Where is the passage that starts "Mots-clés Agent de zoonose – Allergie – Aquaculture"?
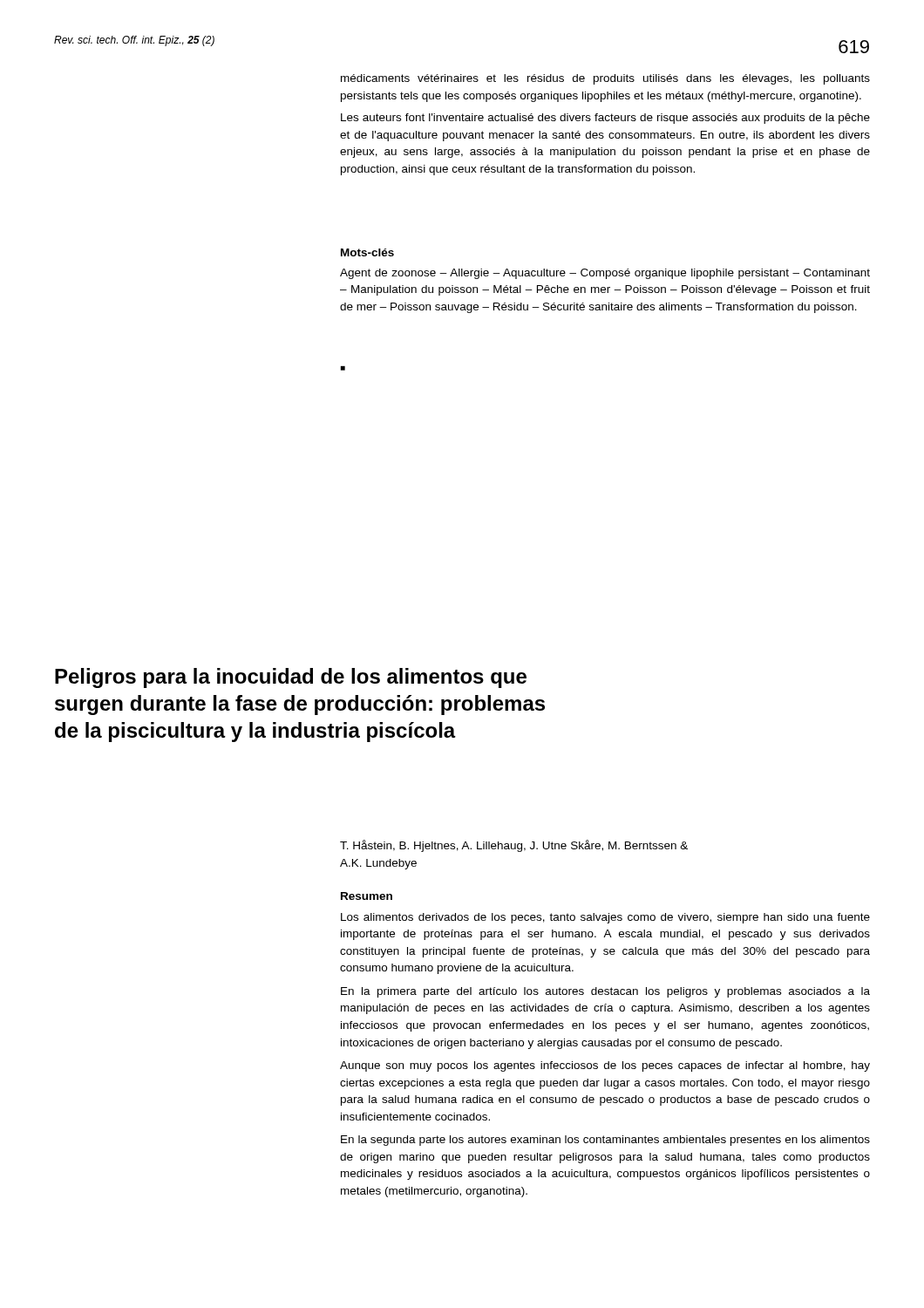 click(605, 280)
